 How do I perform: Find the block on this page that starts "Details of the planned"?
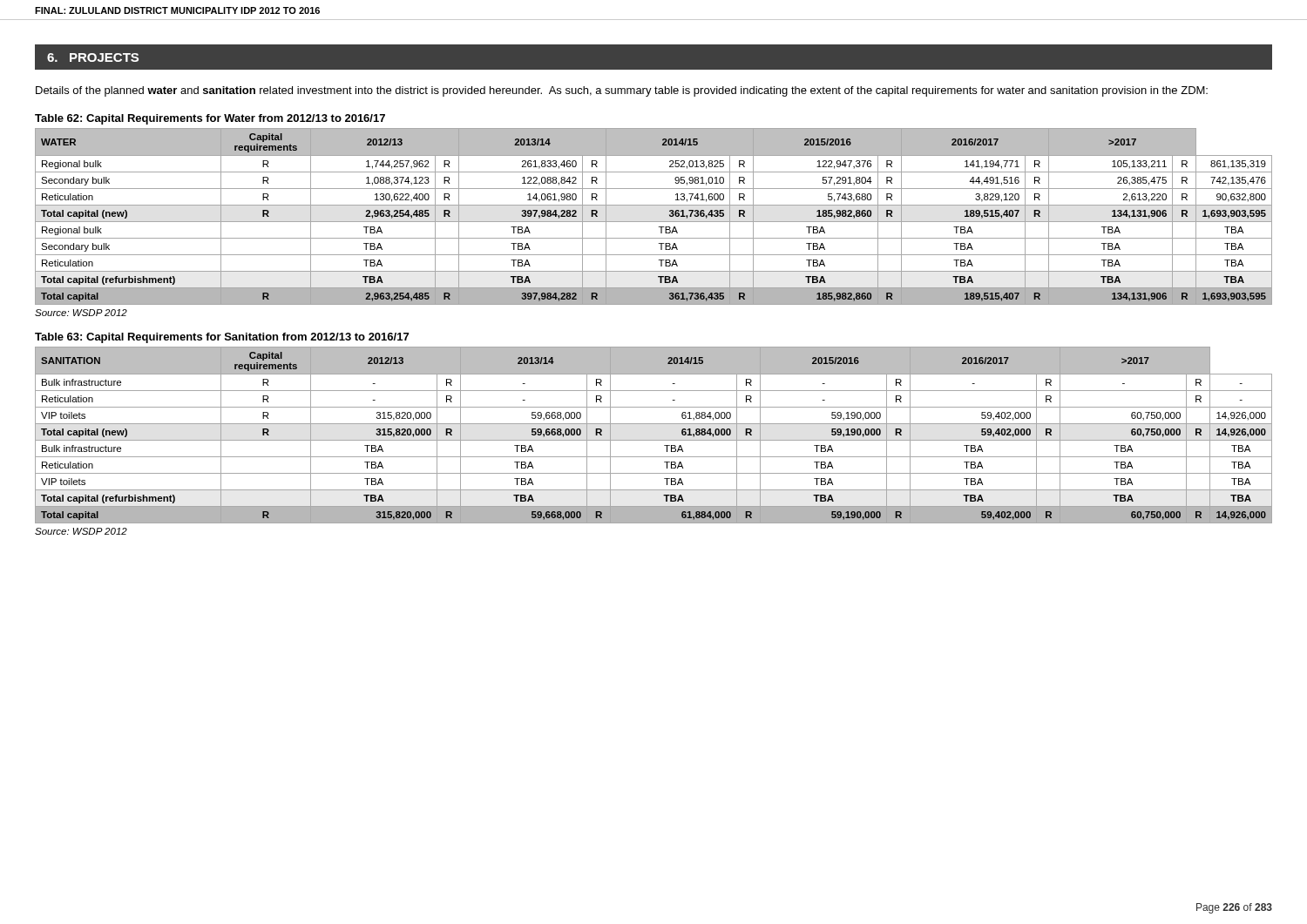(x=622, y=90)
